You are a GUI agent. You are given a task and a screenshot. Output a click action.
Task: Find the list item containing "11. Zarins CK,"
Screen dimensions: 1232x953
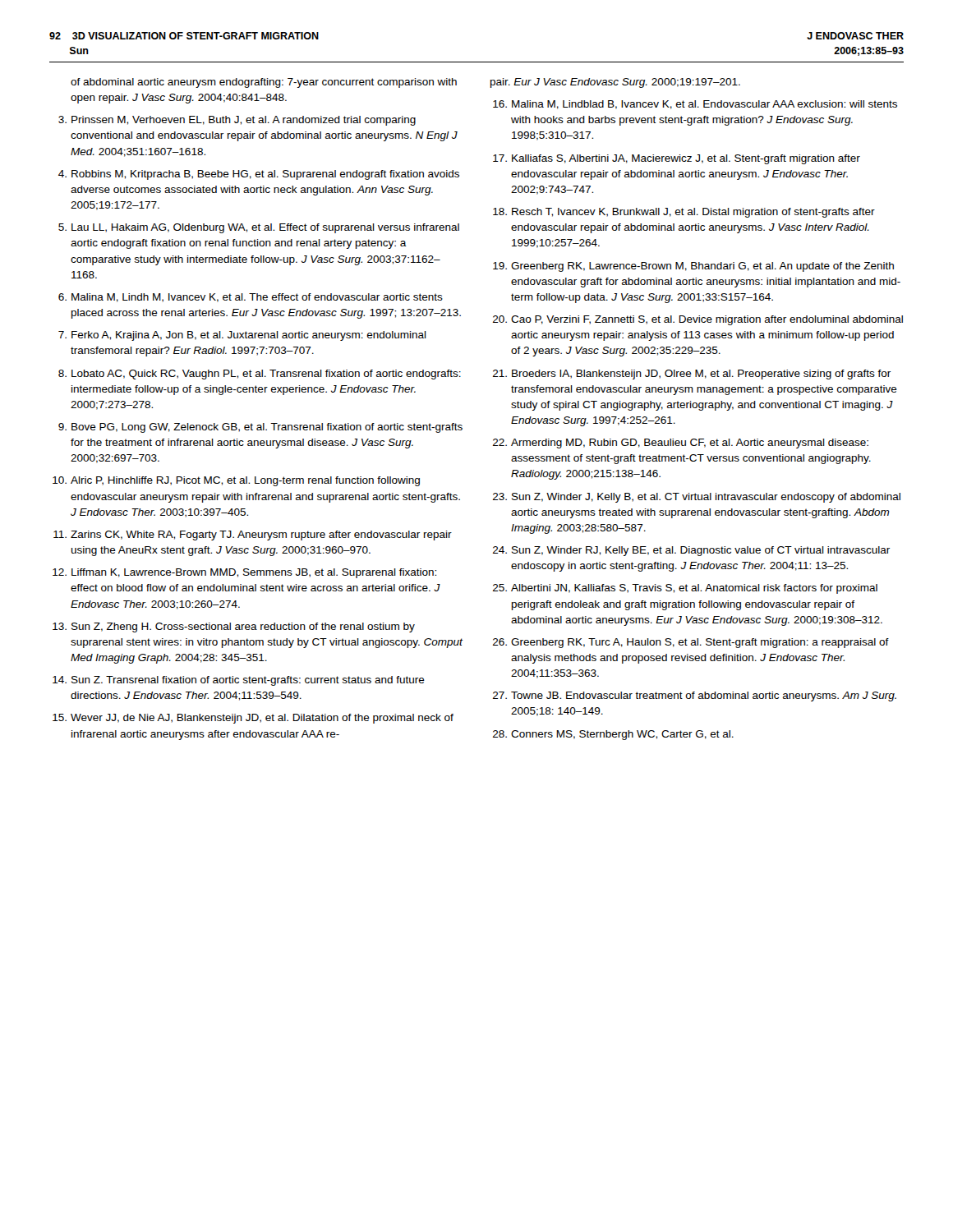[x=256, y=542]
